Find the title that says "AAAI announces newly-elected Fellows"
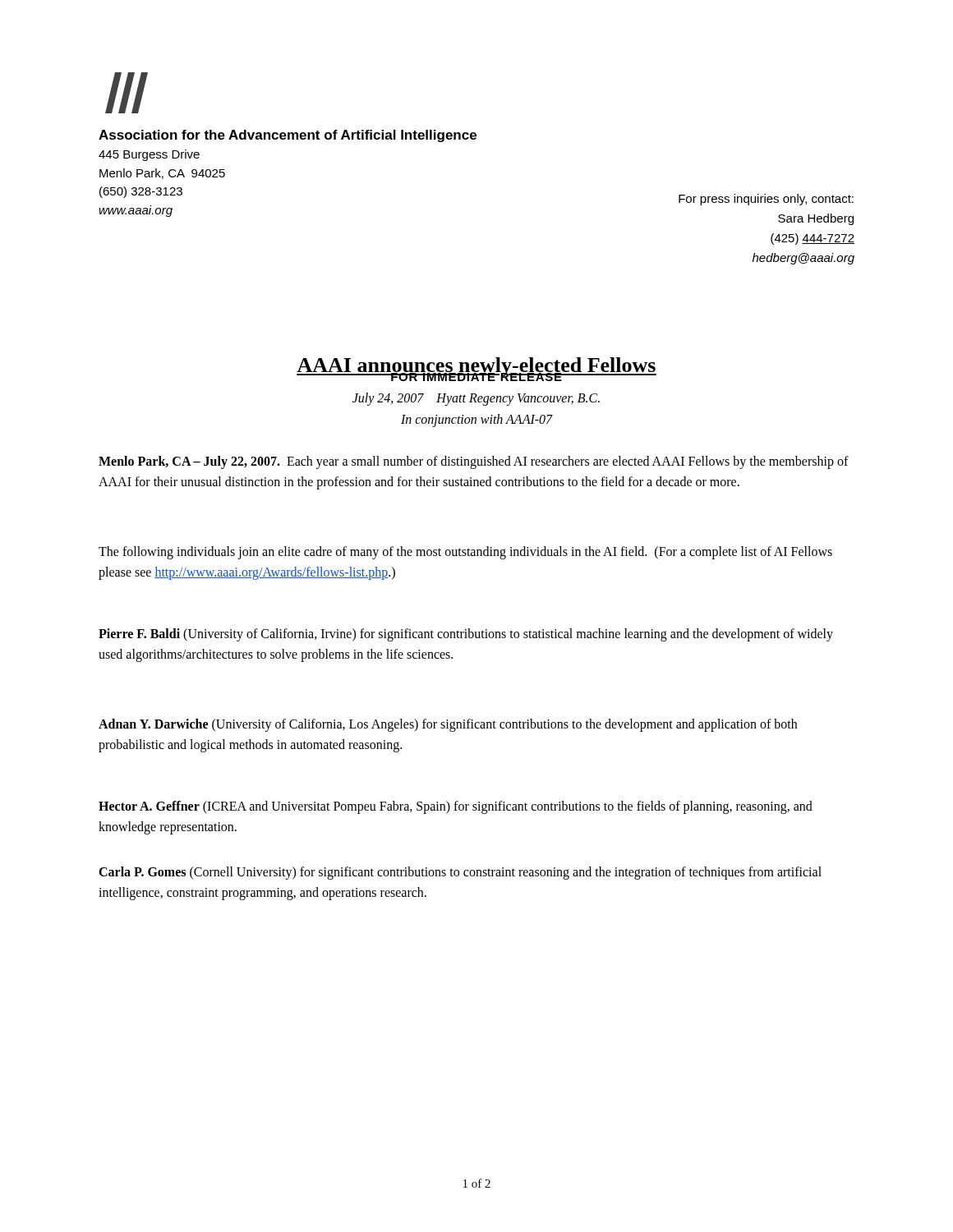The image size is (953, 1232). (476, 366)
